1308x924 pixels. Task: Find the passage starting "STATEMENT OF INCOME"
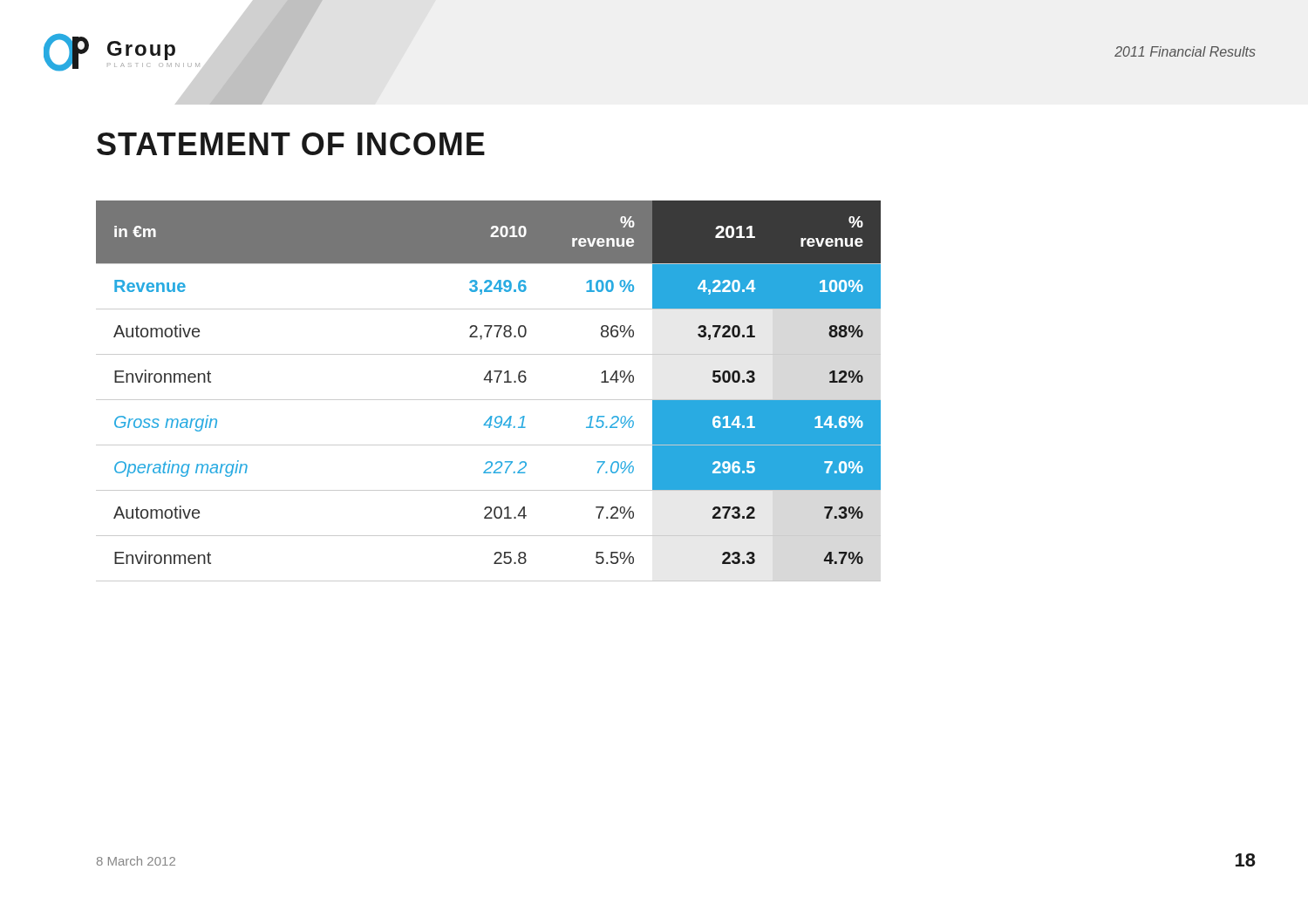(291, 145)
